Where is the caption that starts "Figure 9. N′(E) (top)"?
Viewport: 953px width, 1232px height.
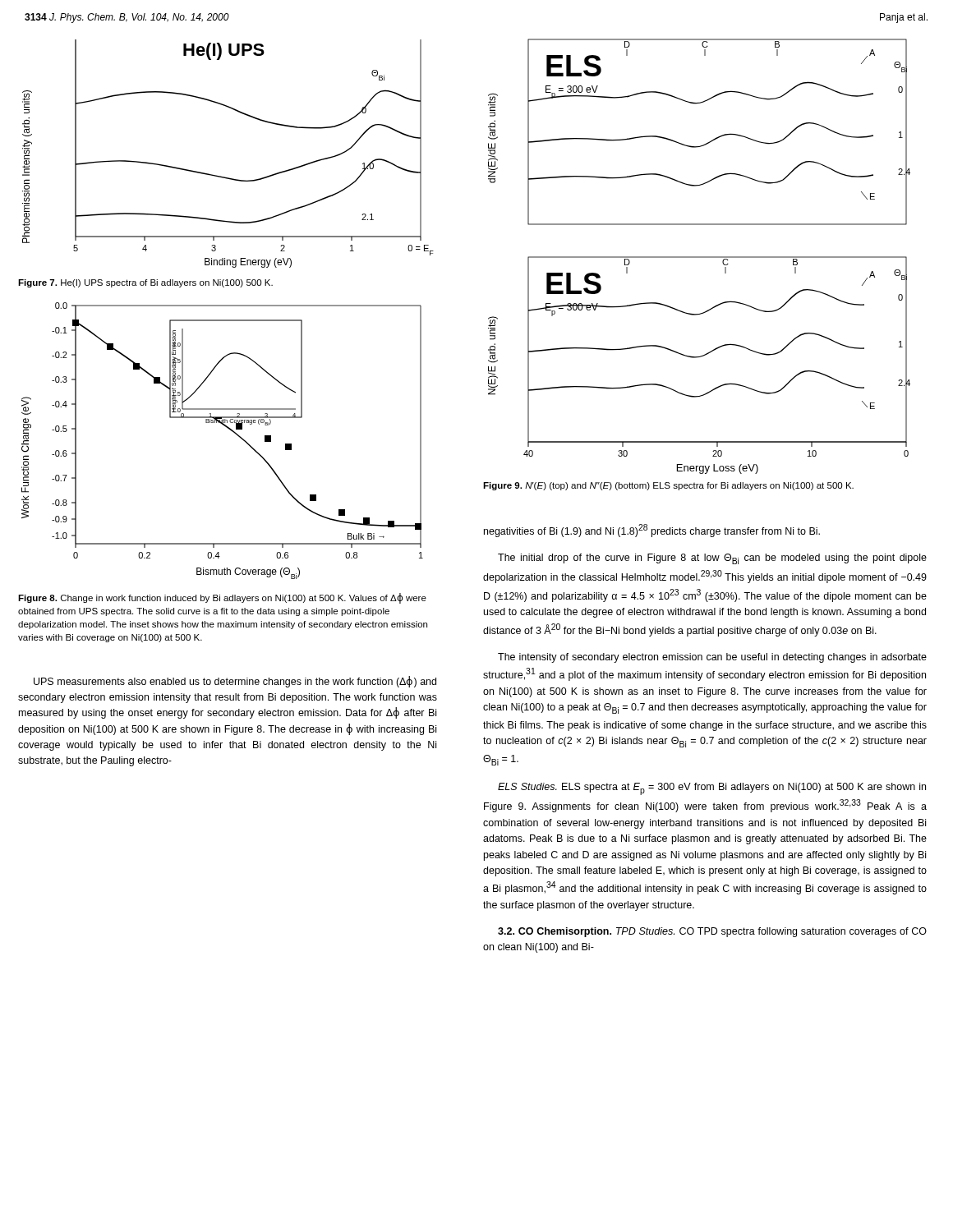(x=669, y=485)
